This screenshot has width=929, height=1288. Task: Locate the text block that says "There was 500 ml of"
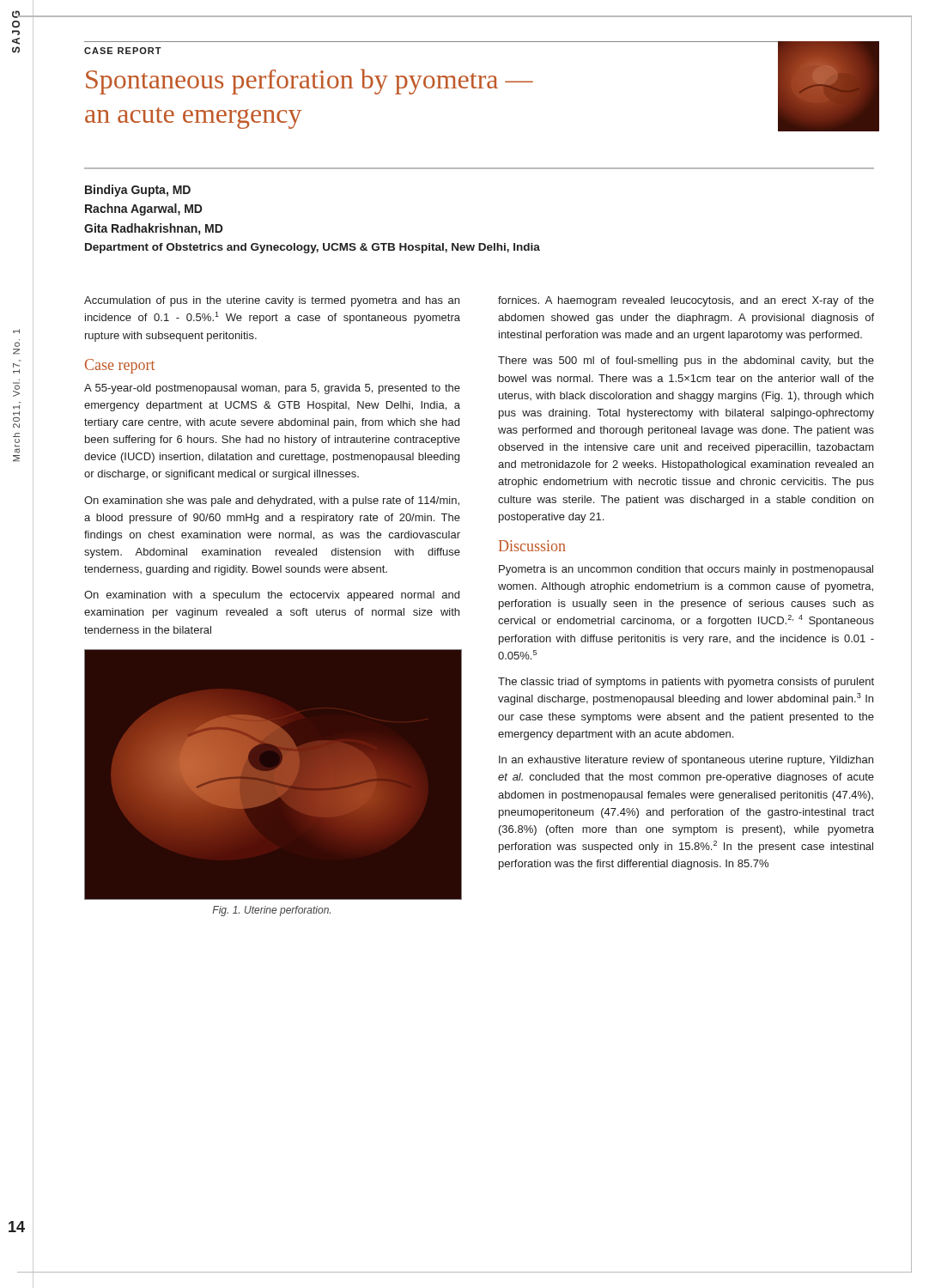(686, 438)
